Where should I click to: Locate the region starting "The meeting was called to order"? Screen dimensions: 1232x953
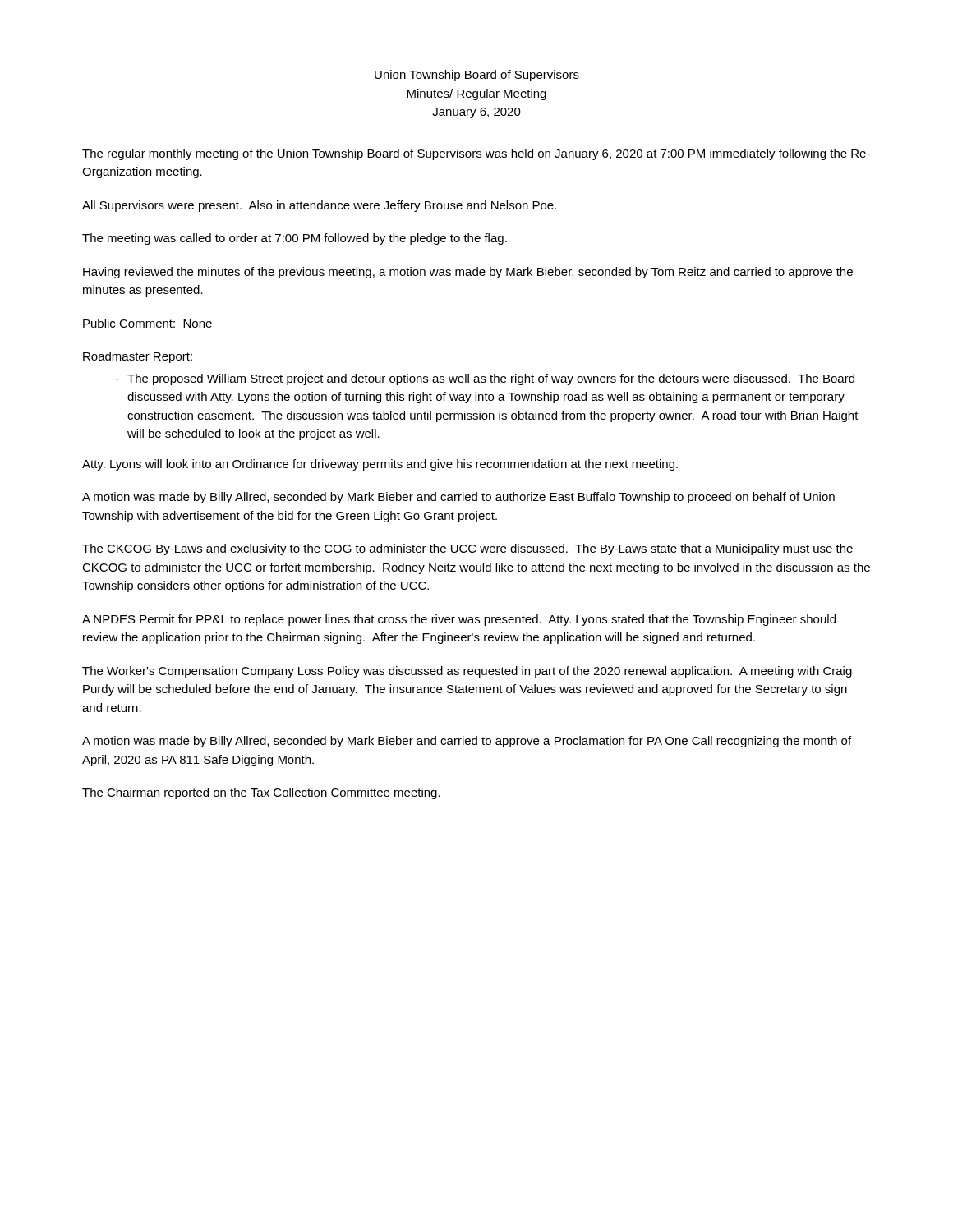[x=295, y=238]
